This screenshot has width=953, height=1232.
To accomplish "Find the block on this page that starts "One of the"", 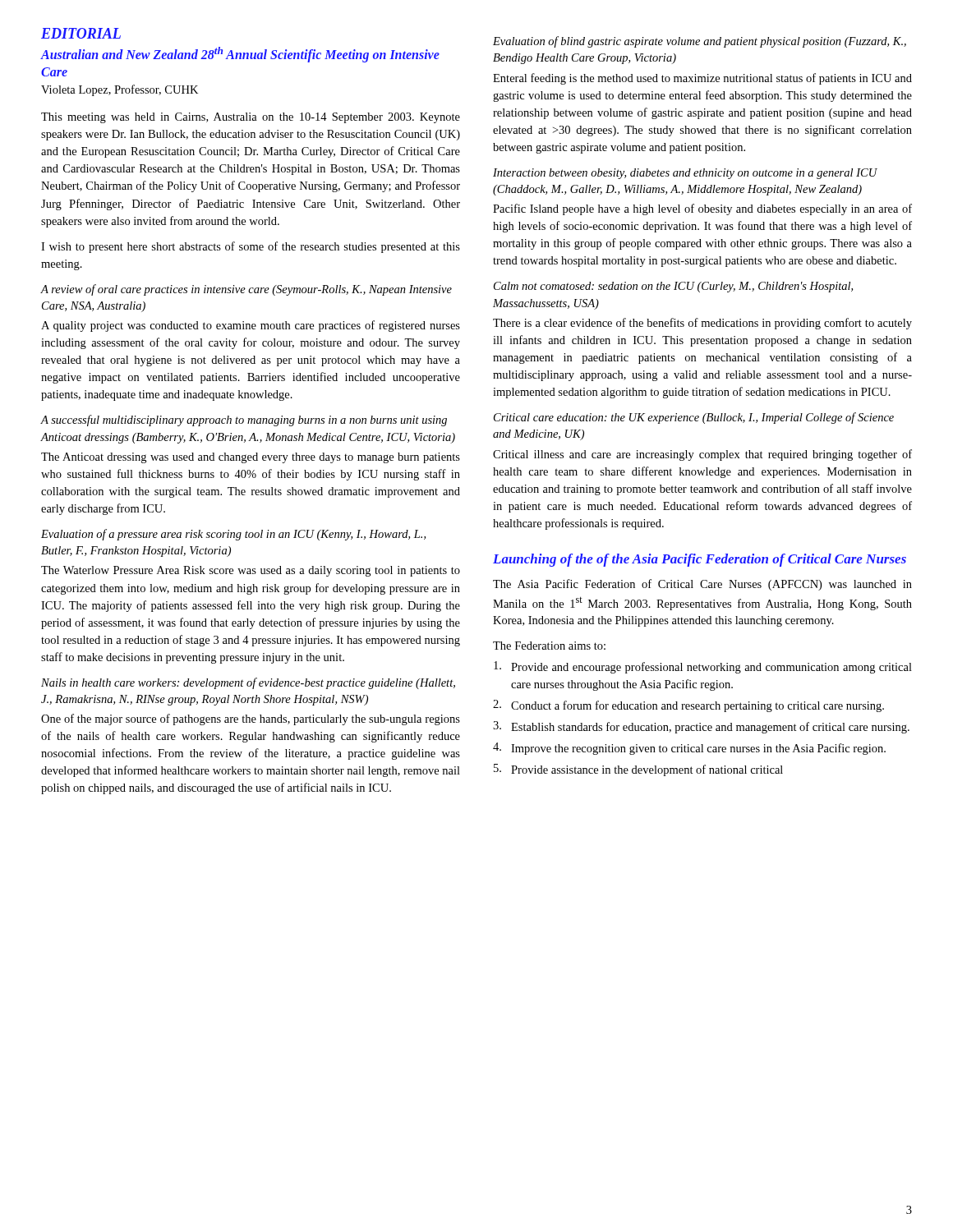I will click(x=251, y=753).
